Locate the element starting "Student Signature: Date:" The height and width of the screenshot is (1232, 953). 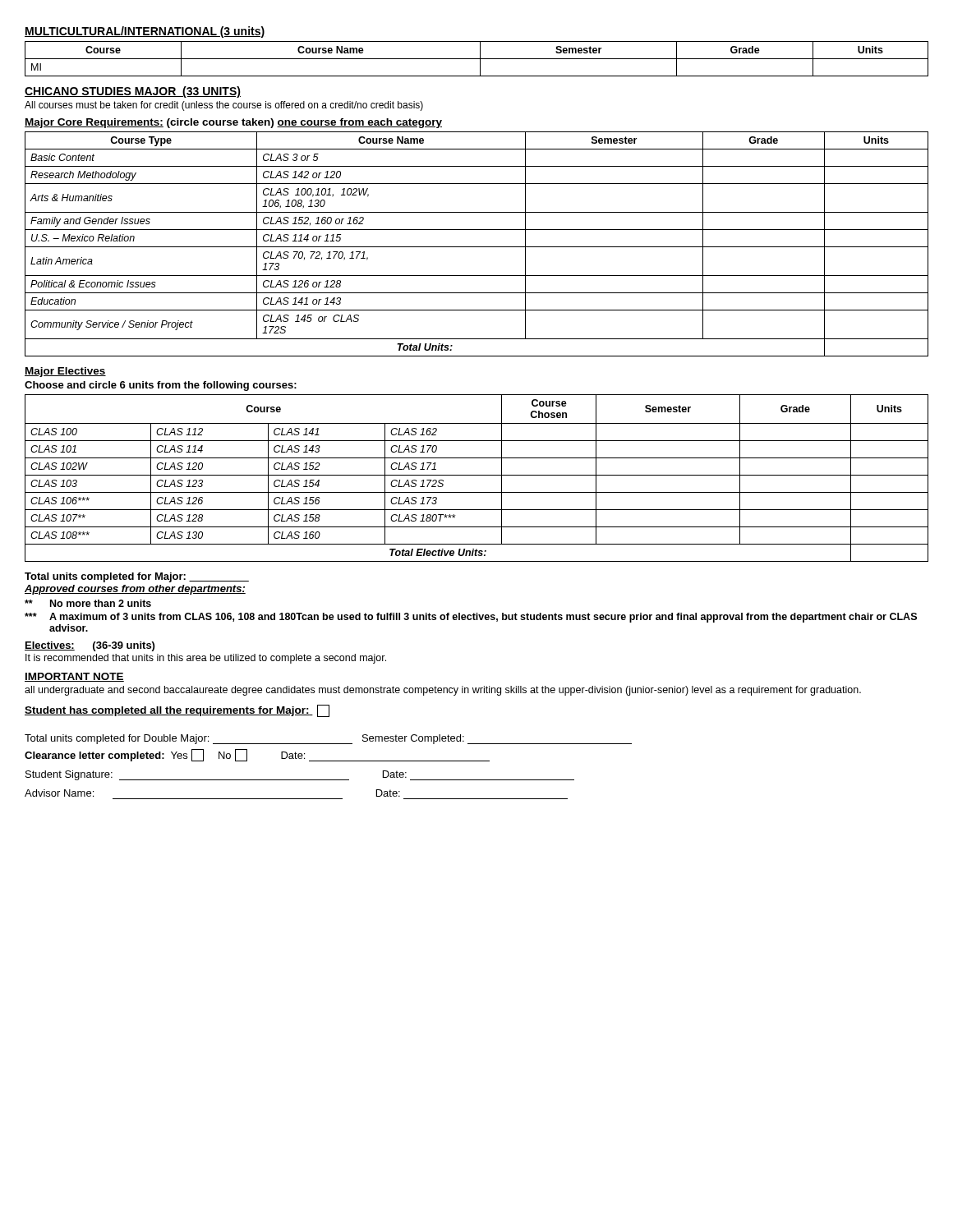300,774
